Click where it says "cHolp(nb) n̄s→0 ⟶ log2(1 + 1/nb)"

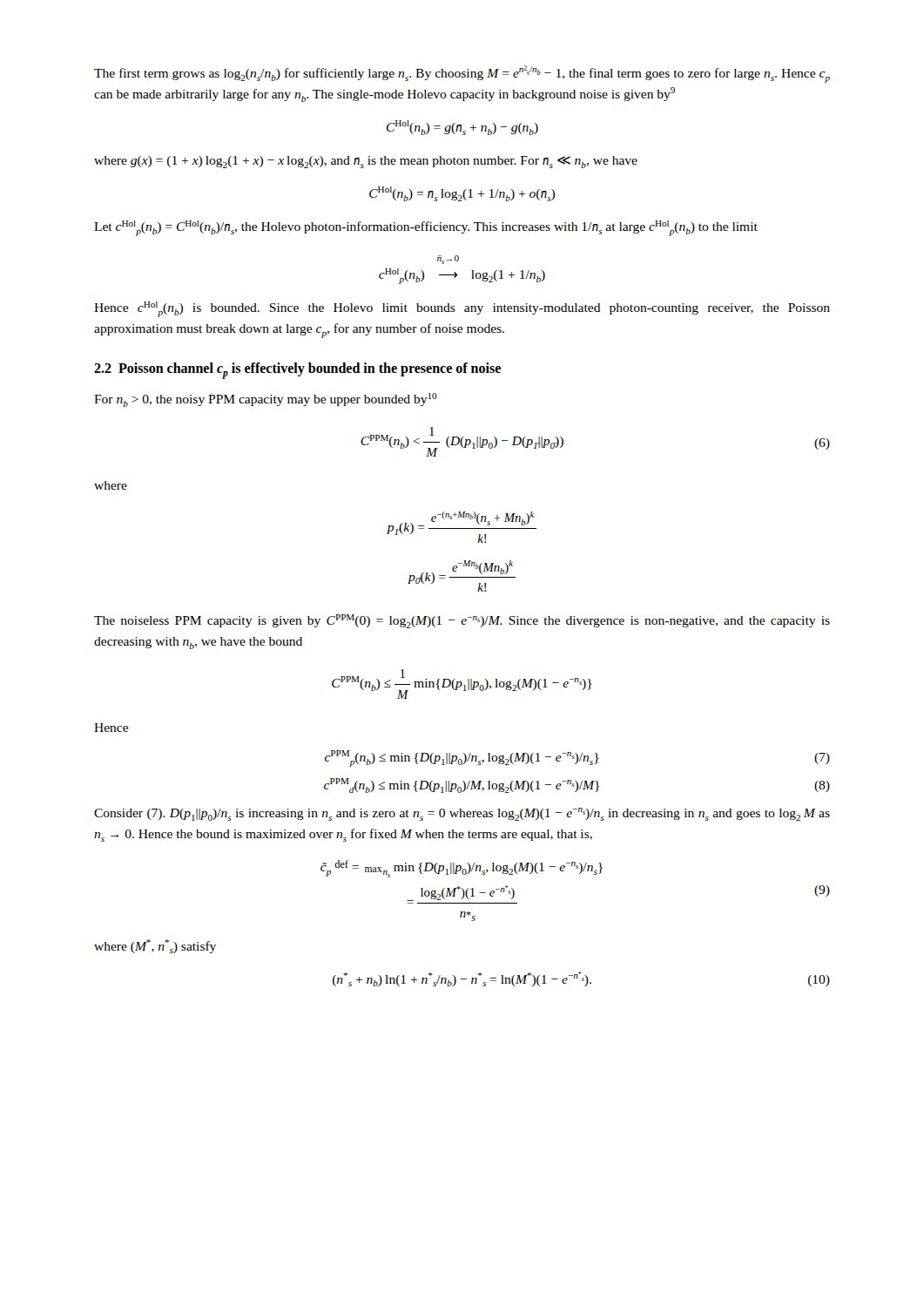pos(462,267)
